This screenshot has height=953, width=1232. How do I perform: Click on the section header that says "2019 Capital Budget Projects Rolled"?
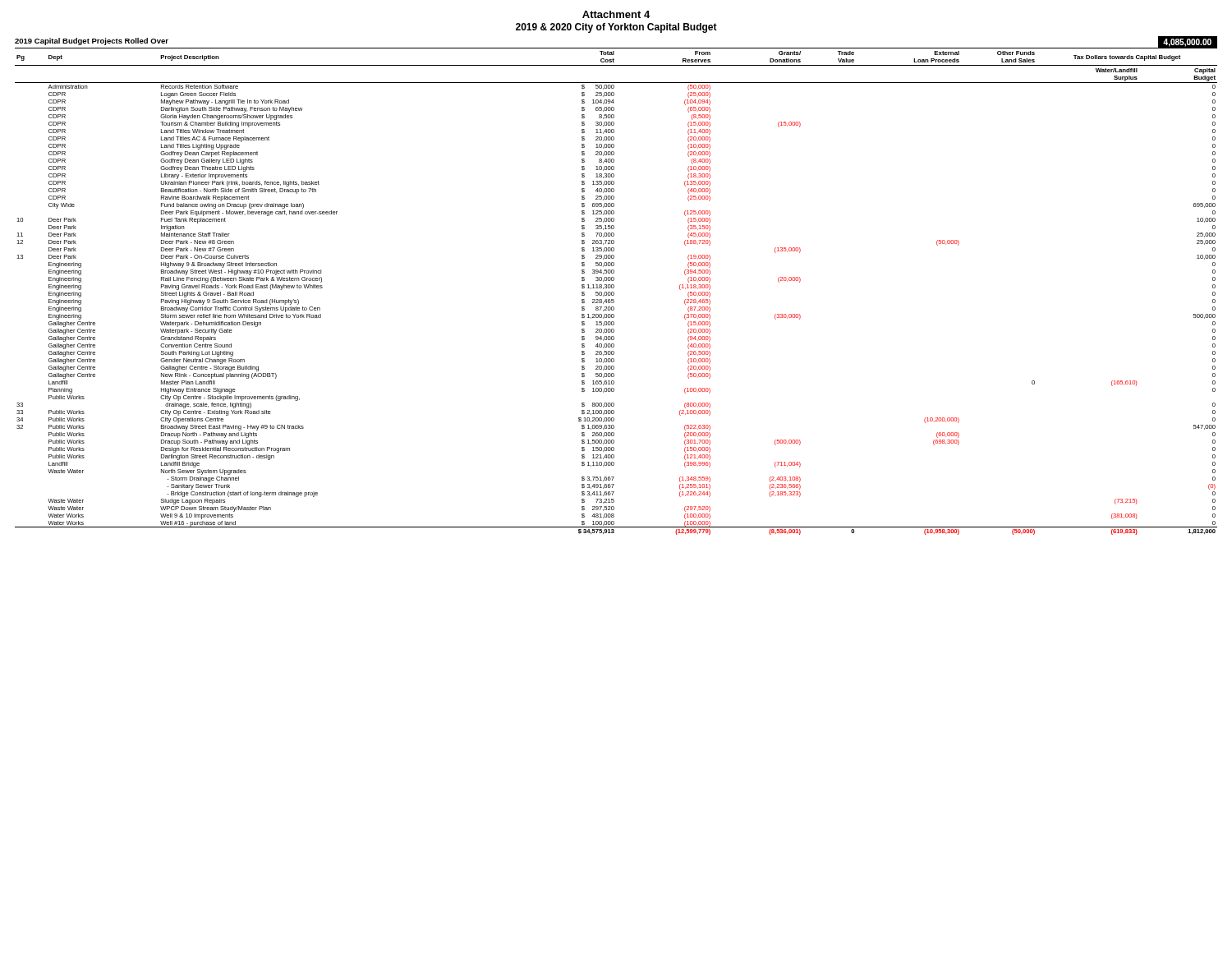click(x=92, y=41)
